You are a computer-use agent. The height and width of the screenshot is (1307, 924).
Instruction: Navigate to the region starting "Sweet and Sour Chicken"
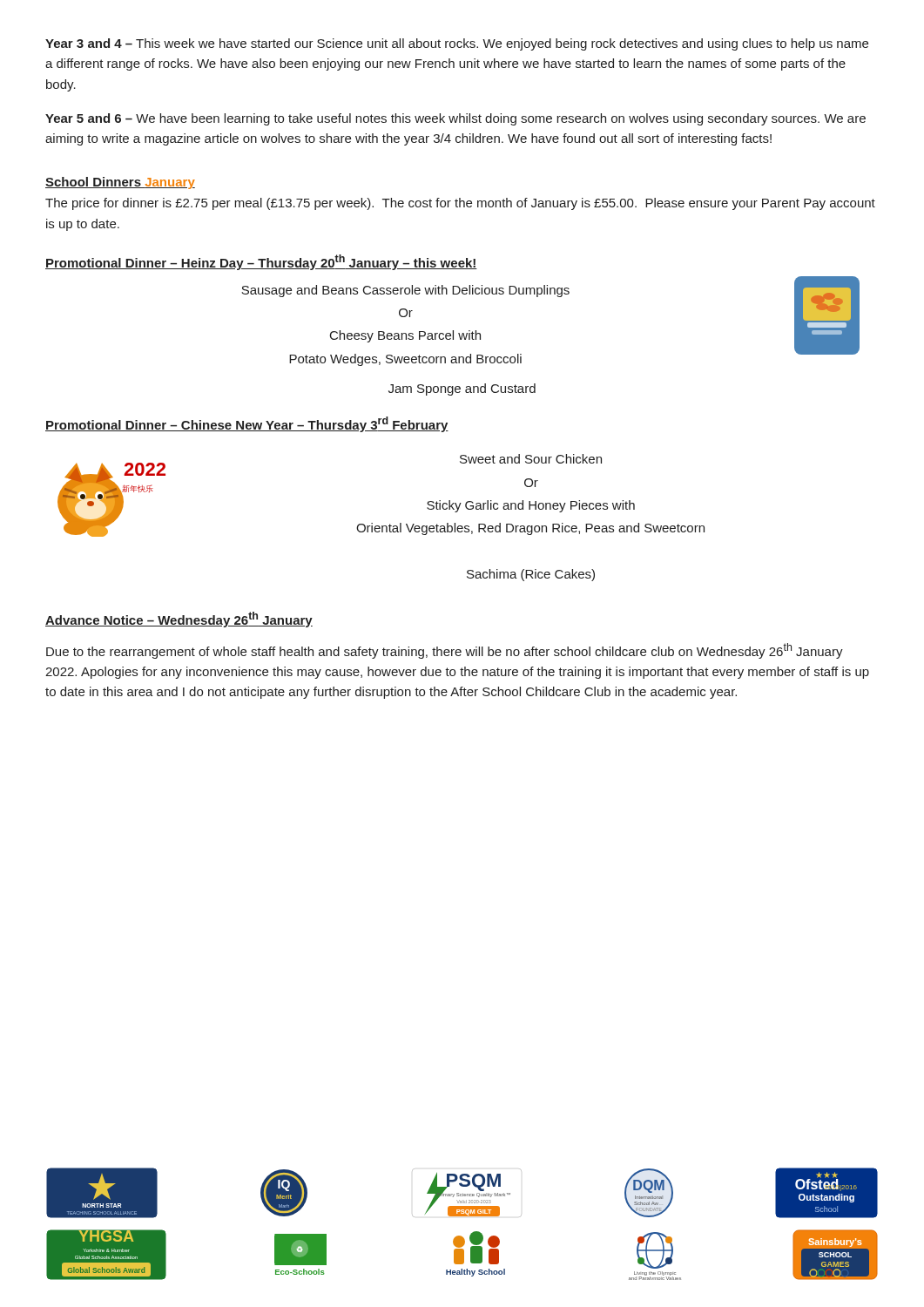tap(531, 516)
